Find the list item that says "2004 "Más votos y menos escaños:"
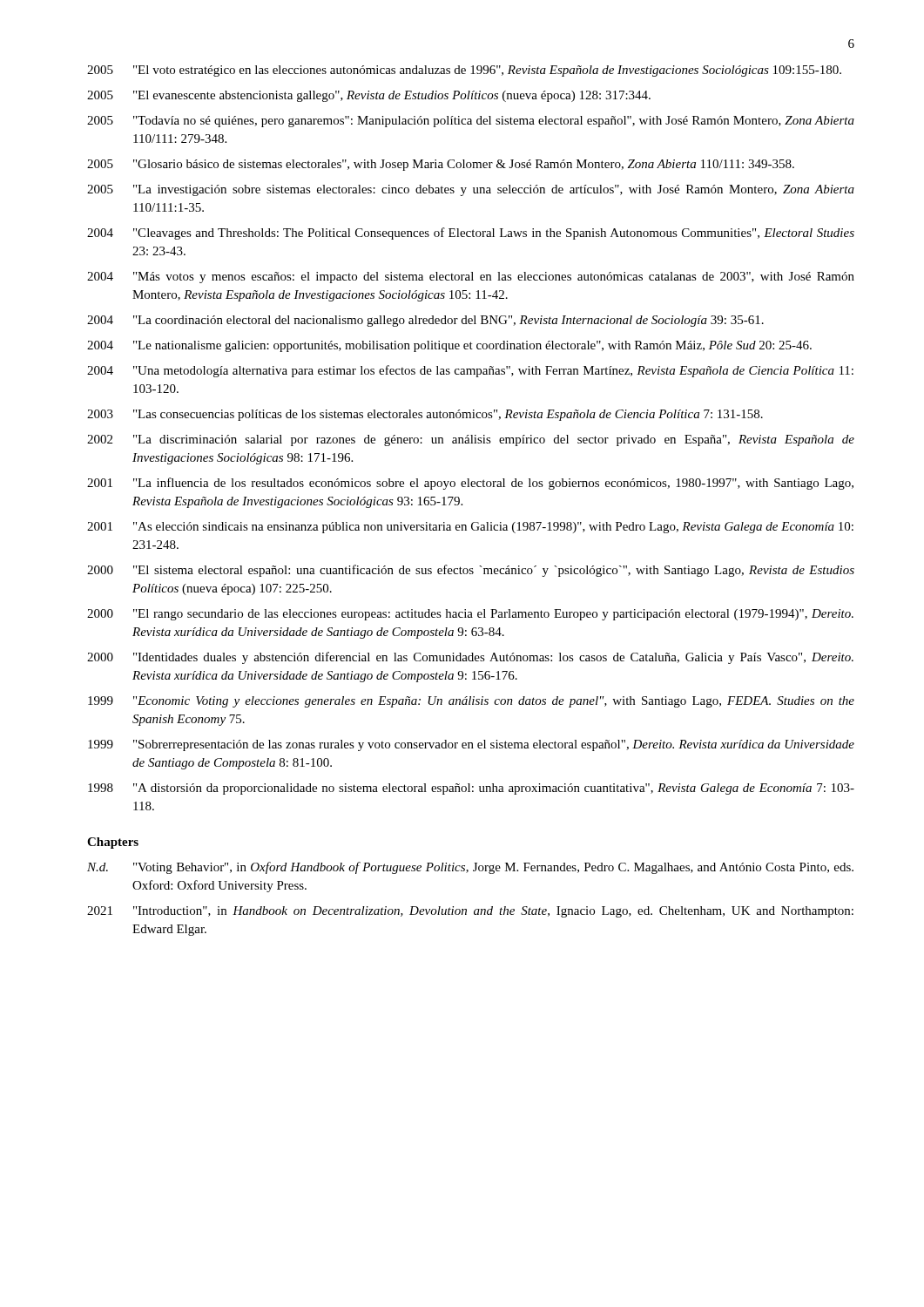Screen dimensions: 1307x924 (x=471, y=286)
